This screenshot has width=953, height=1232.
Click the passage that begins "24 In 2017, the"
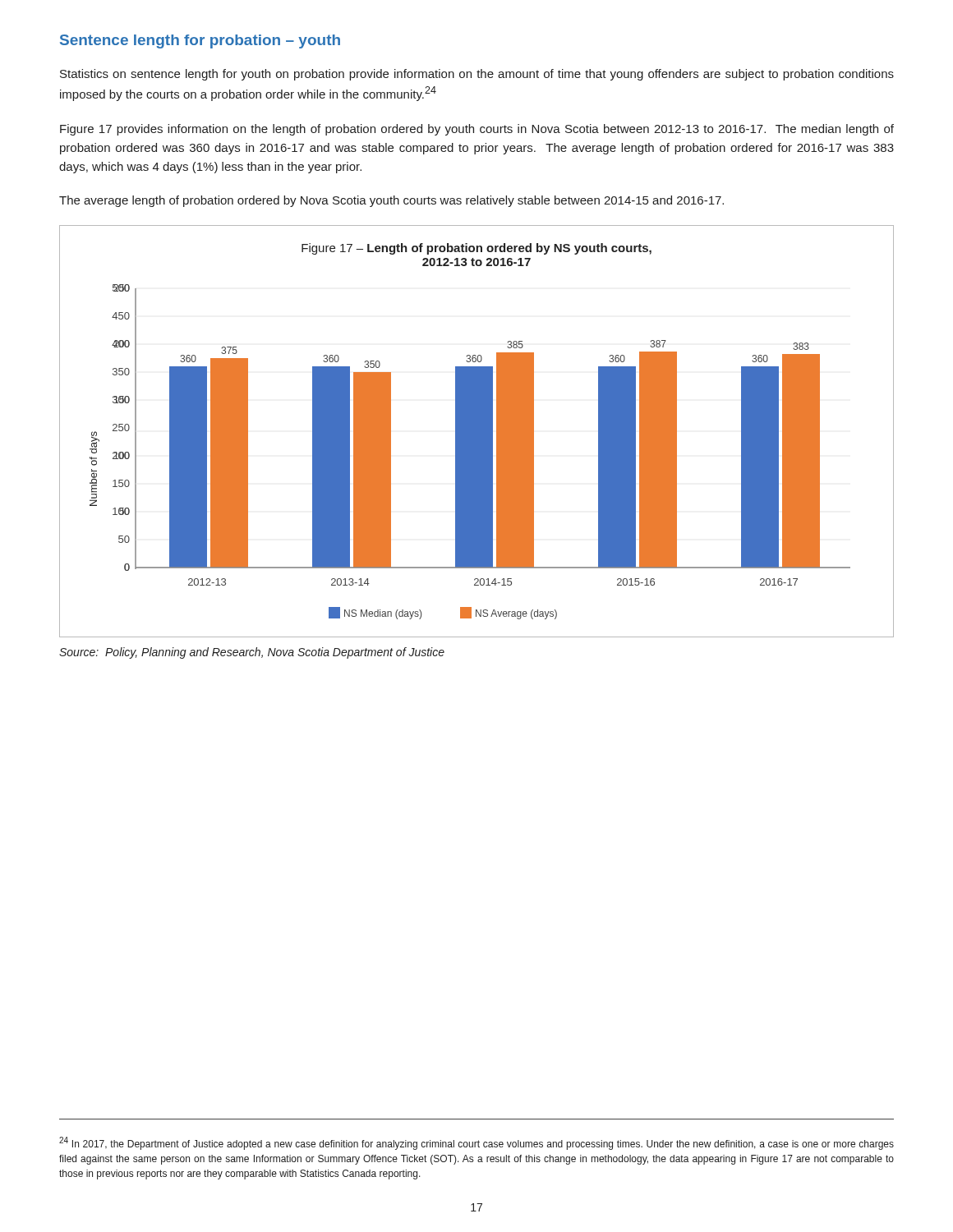pyautogui.click(x=476, y=1158)
